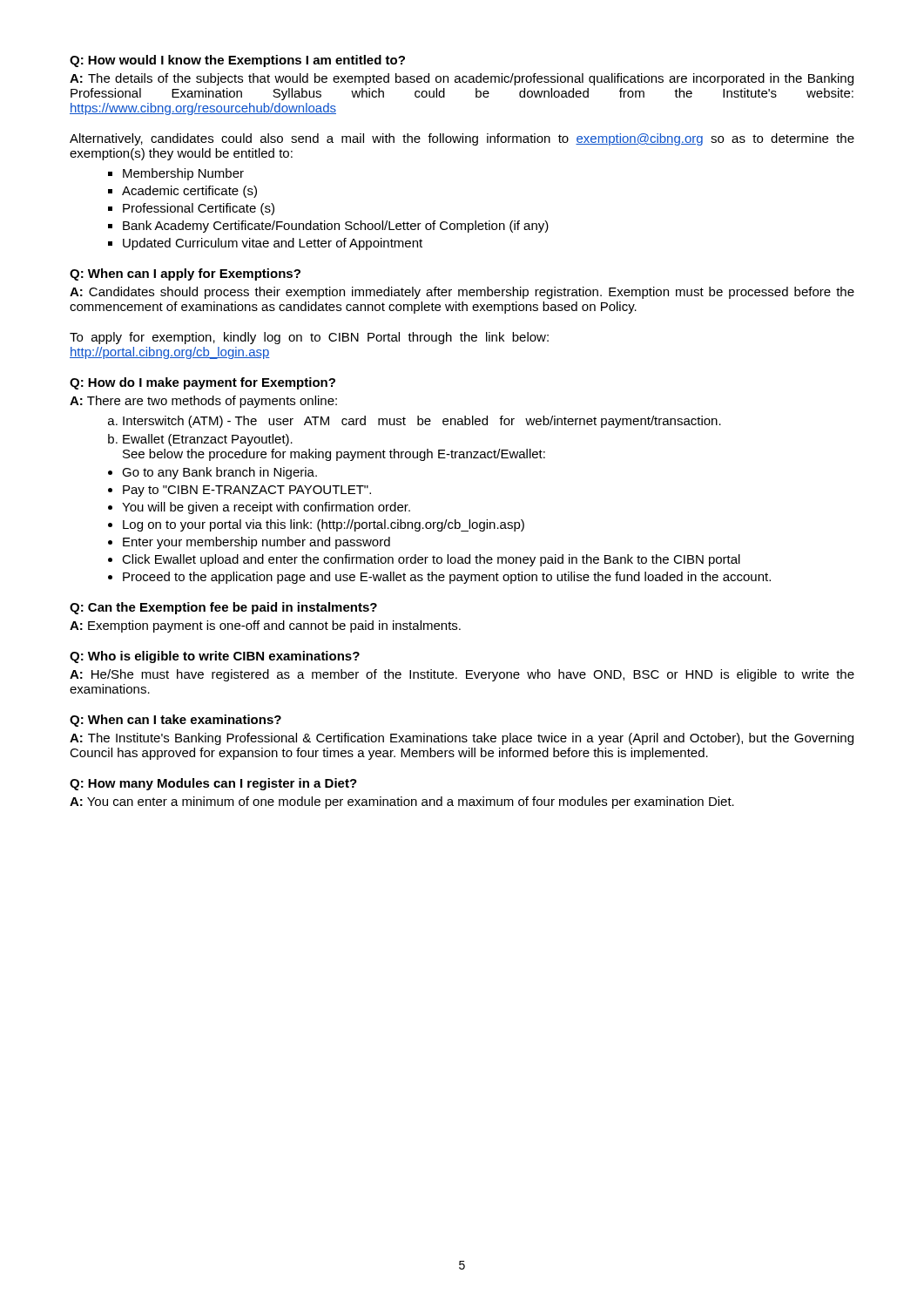Find the text block that says "A: He/She must have"
This screenshot has width=924, height=1307.
[462, 681]
